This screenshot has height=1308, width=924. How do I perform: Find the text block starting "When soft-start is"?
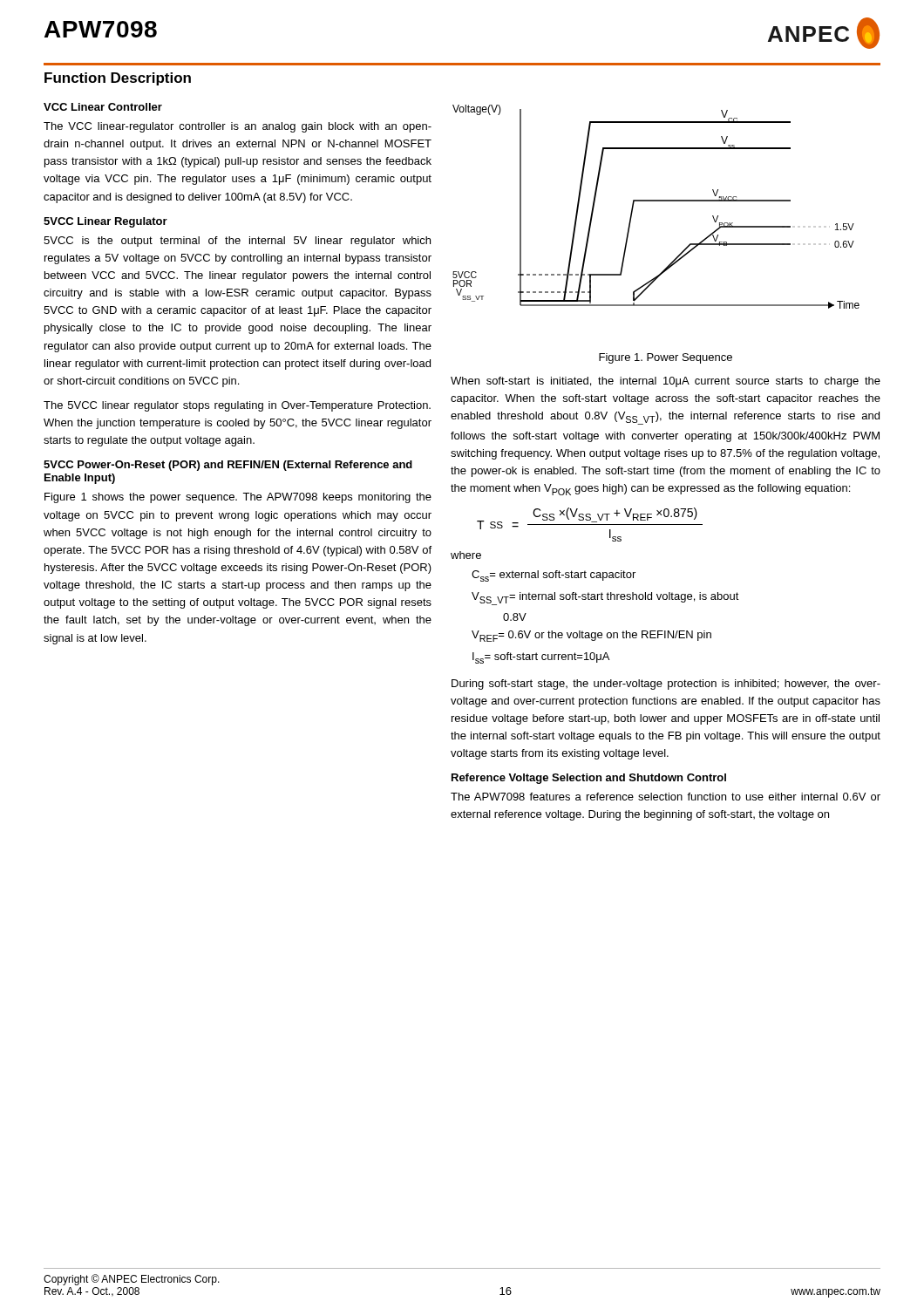666,435
